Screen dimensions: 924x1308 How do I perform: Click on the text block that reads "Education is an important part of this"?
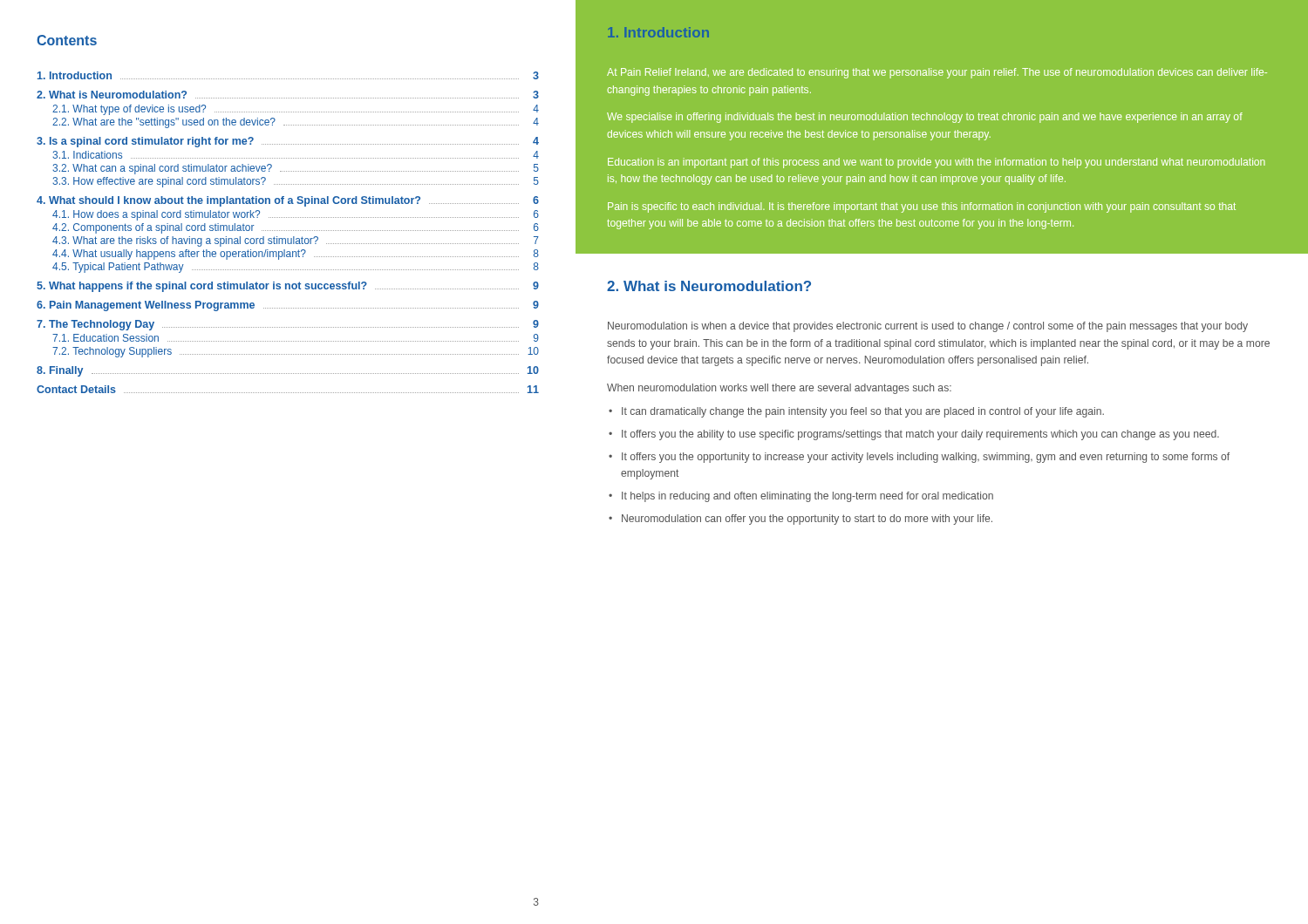942,171
